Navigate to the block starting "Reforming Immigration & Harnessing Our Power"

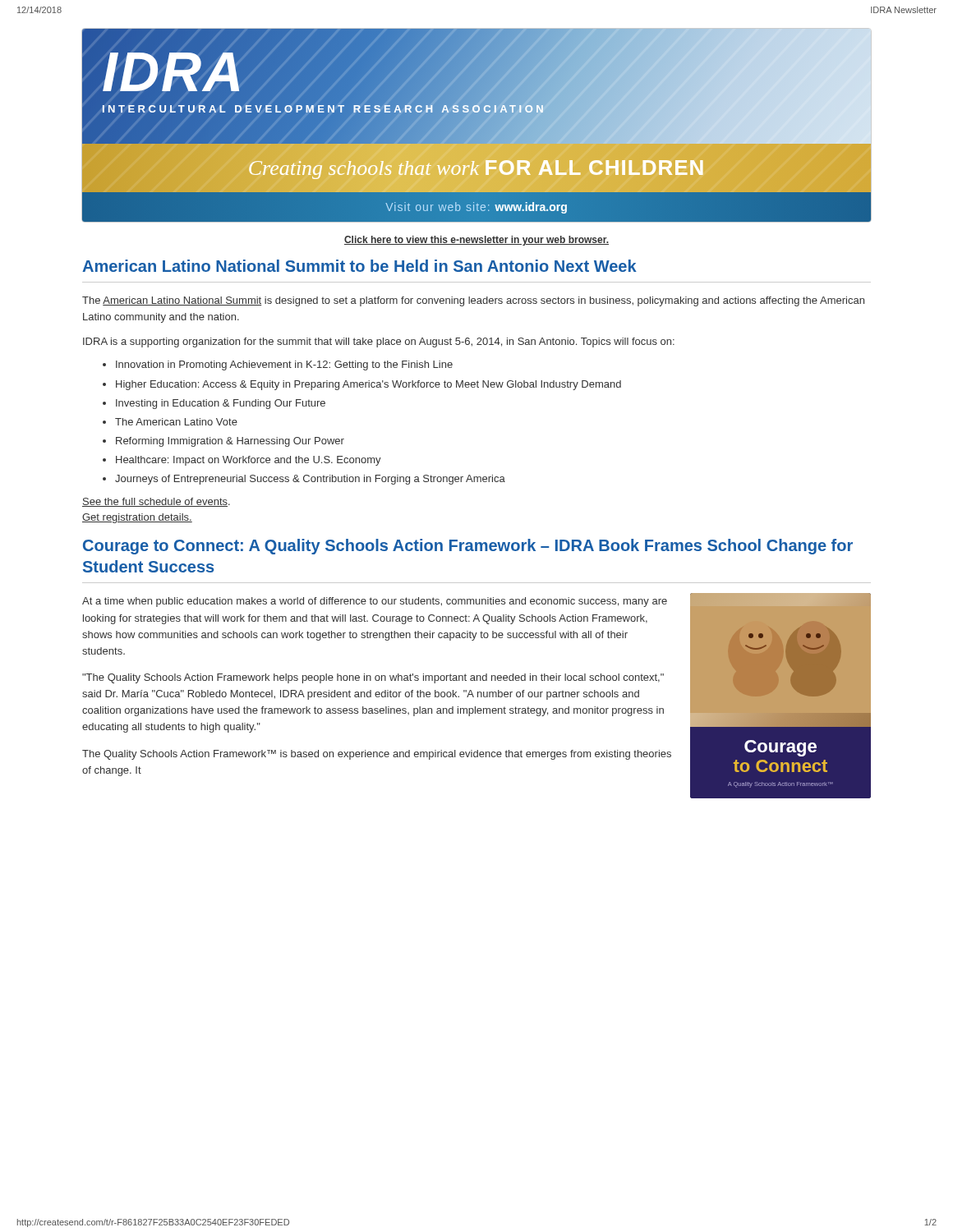[x=230, y=441]
